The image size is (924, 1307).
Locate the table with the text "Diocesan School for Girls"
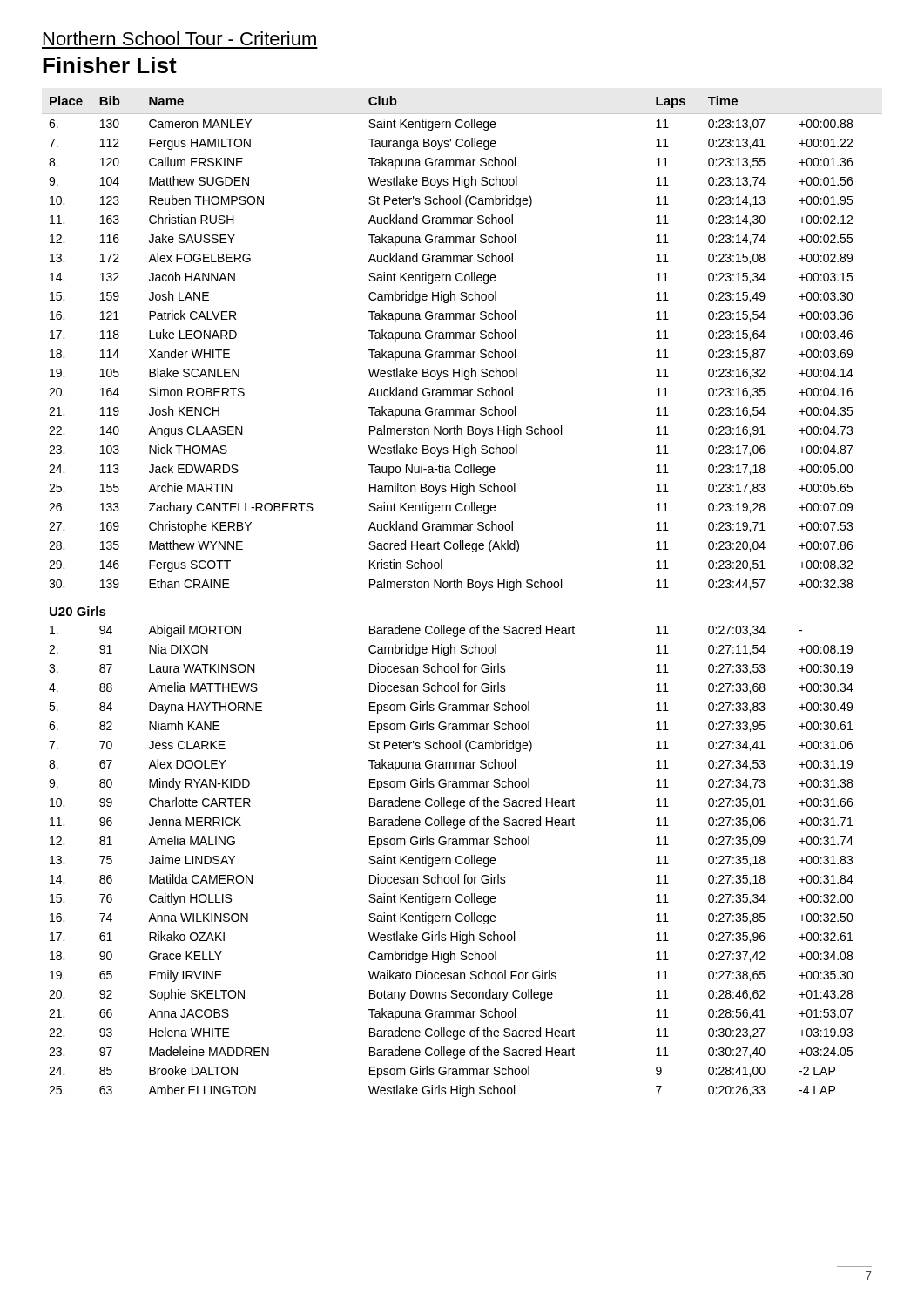pyautogui.click(x=462, y=594)
